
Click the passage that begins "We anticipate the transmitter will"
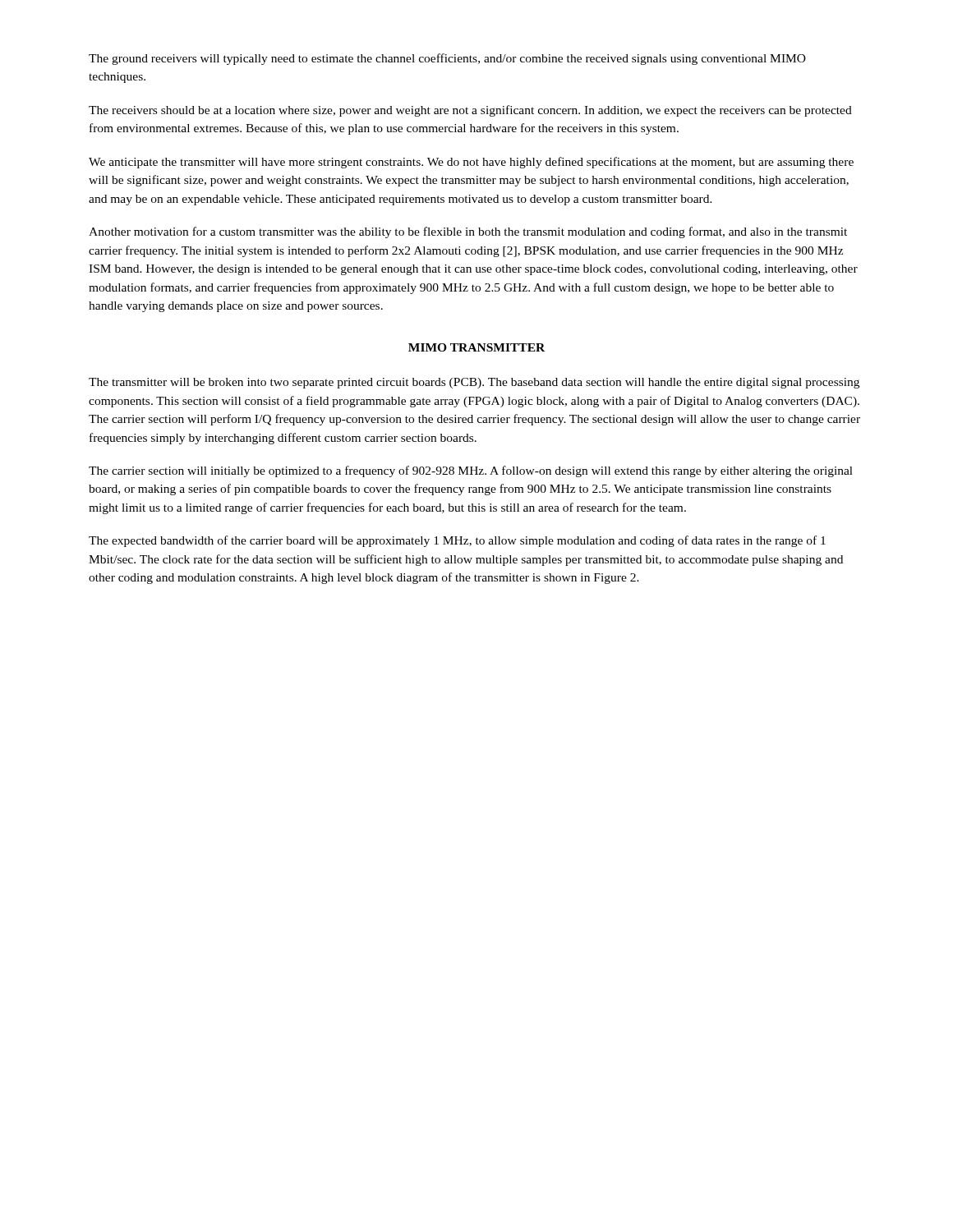click(x=471, y=180)
